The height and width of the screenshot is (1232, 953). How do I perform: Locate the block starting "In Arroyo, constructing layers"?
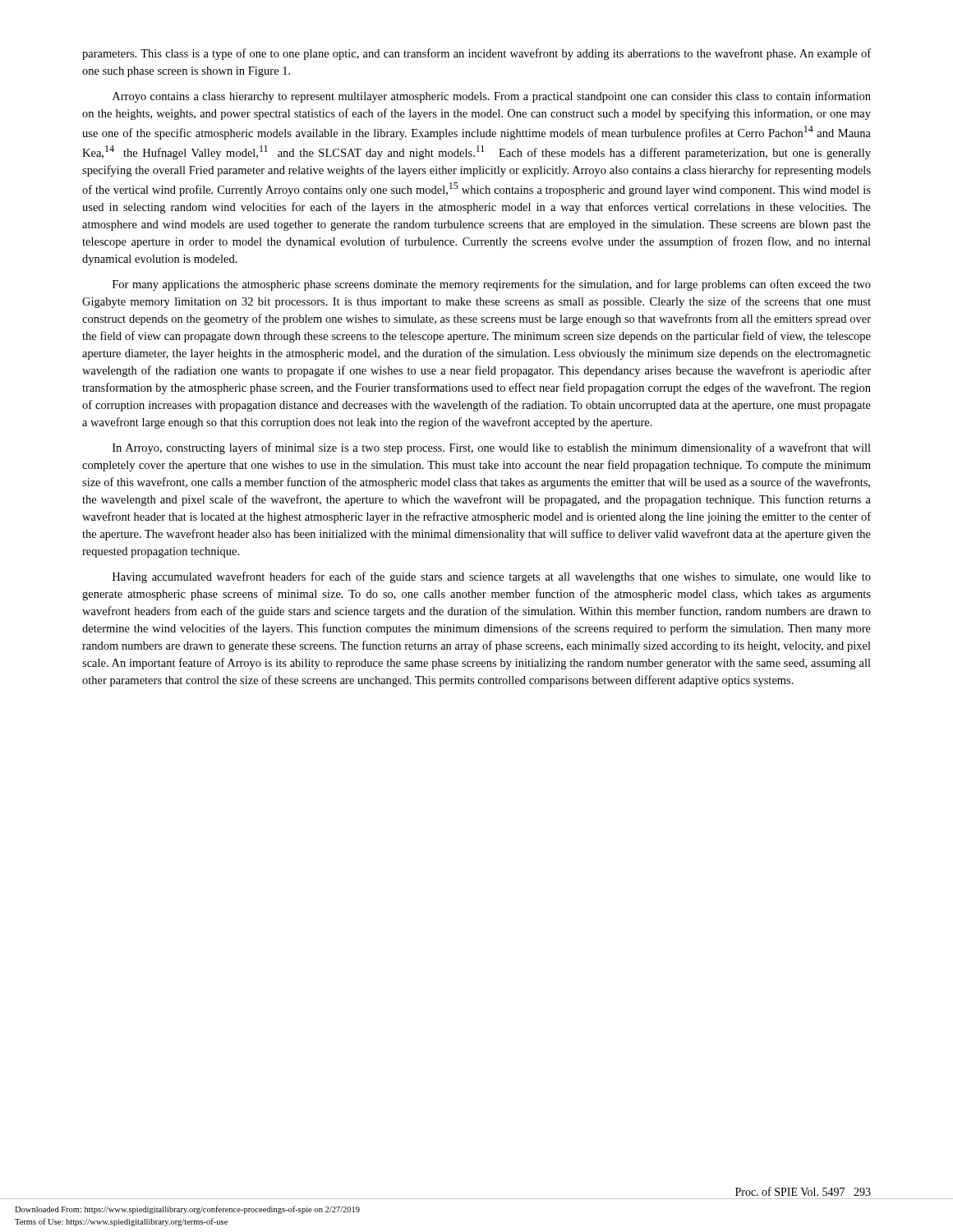(x=476, y=500)
